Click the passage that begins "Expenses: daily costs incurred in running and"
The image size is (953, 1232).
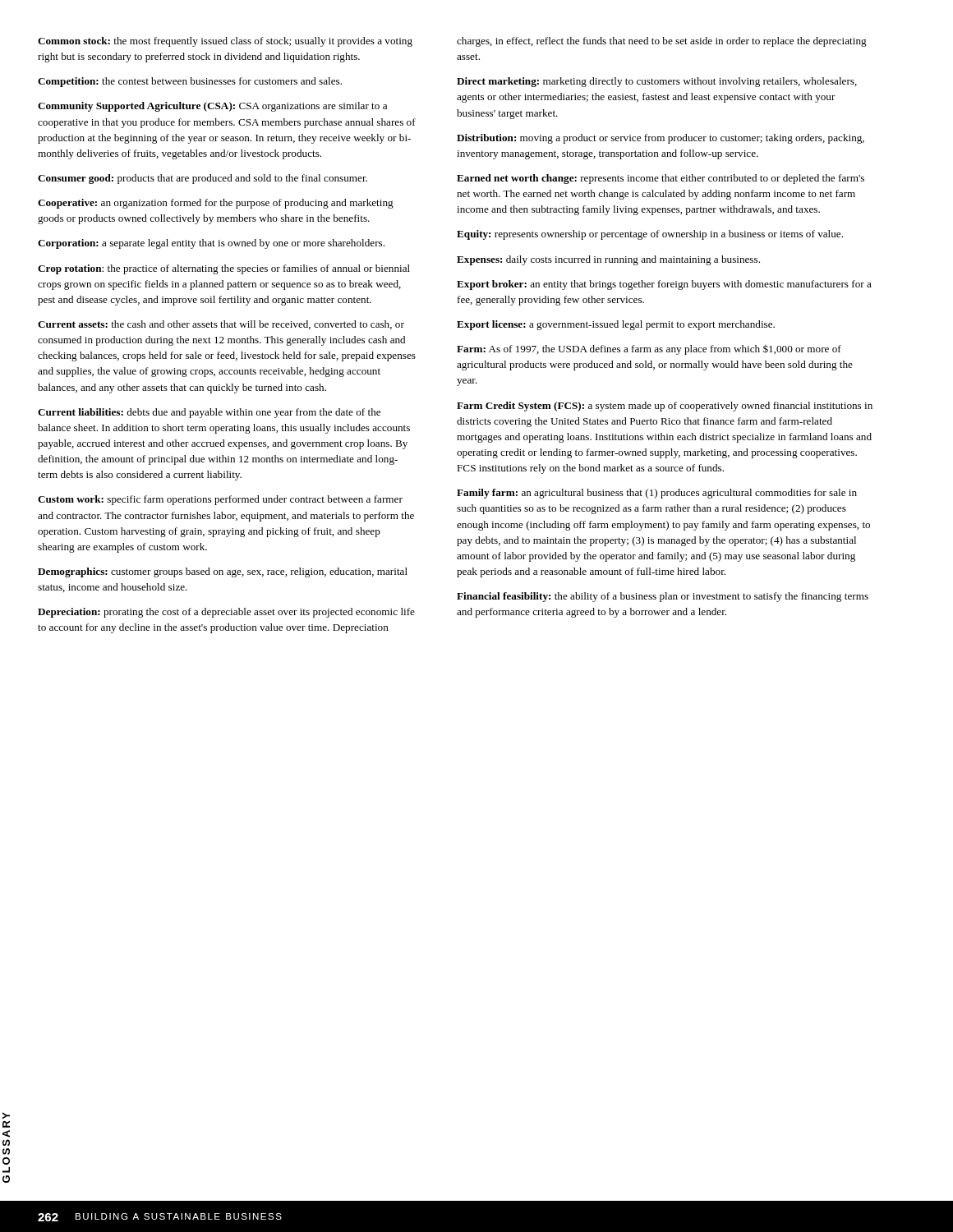(609, 259)
